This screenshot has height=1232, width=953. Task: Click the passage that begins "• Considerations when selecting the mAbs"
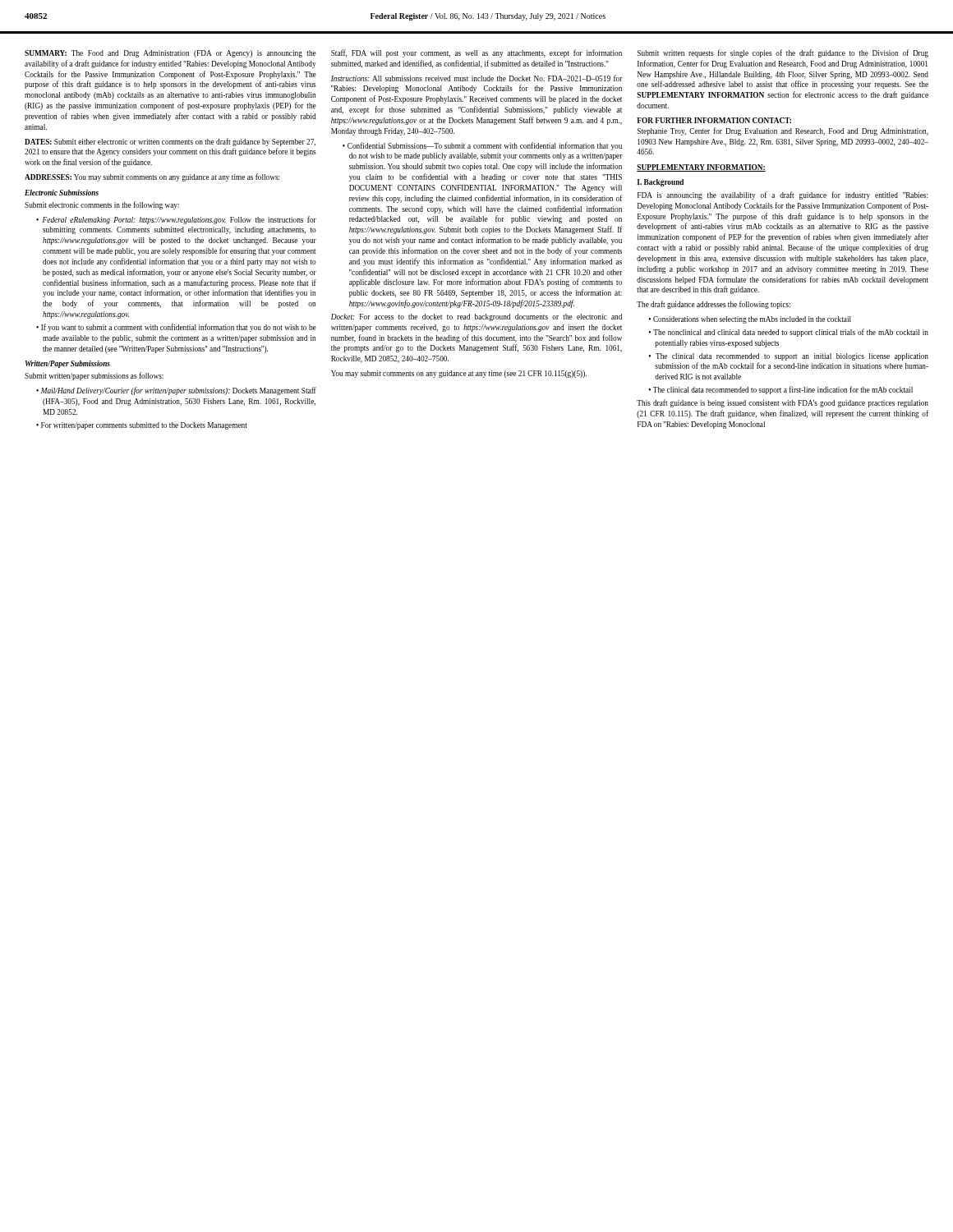788,320
